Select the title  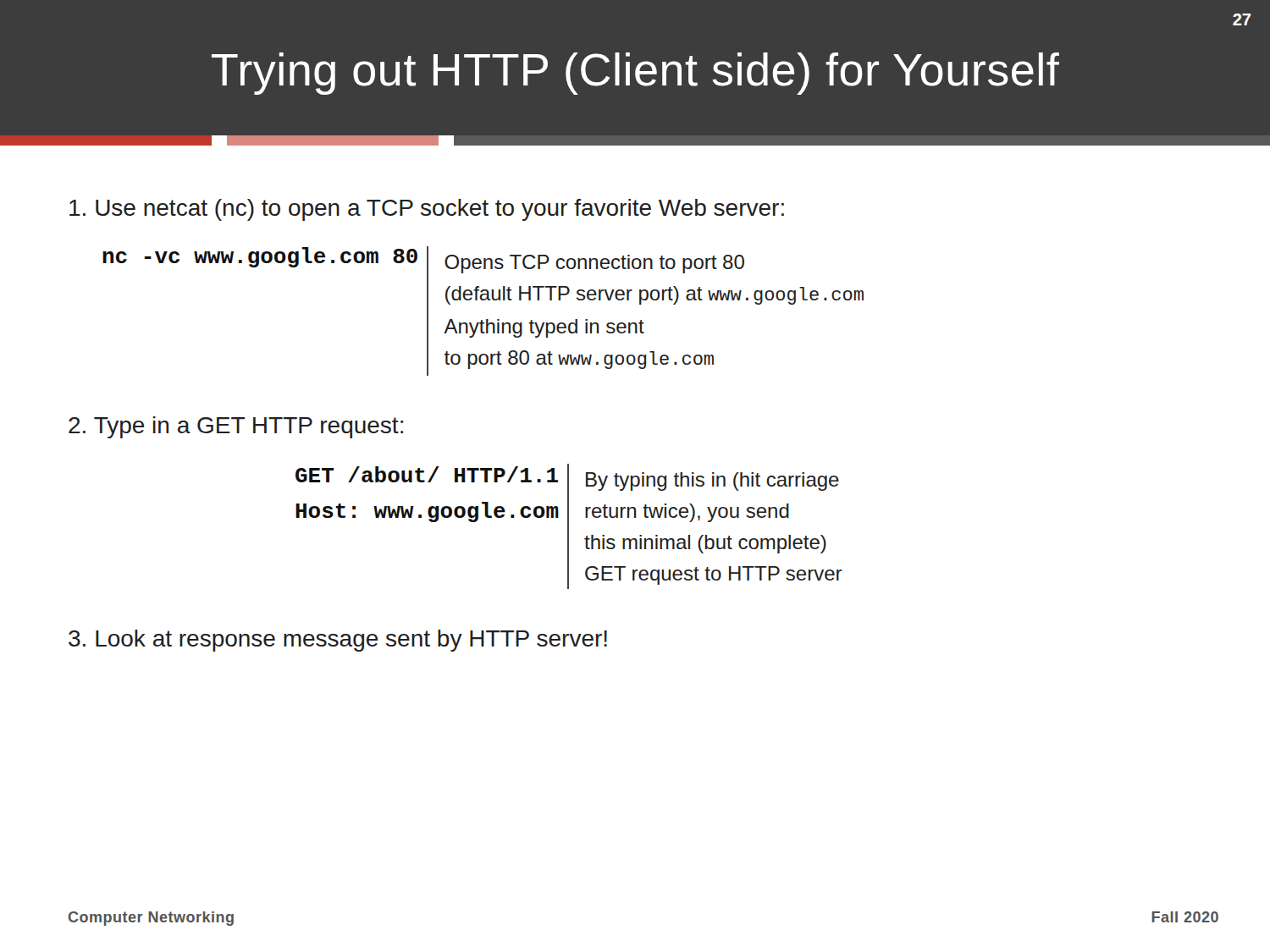[635, 69]
